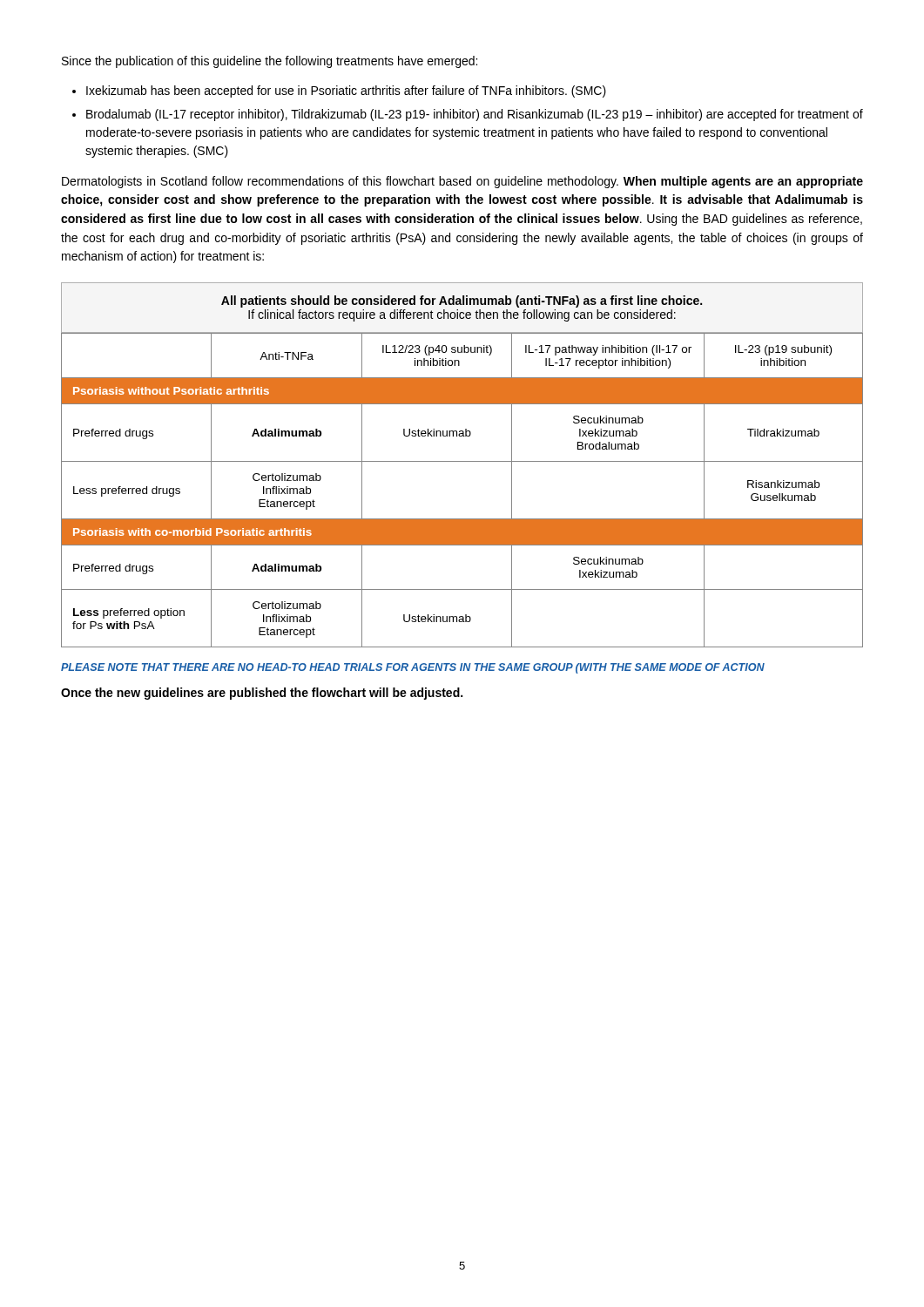The width and height of the screenshot is (924, 1307).
Task: Click on the text block that reads "Since the publication of this guideline the following"
Action: pos(462,62)
